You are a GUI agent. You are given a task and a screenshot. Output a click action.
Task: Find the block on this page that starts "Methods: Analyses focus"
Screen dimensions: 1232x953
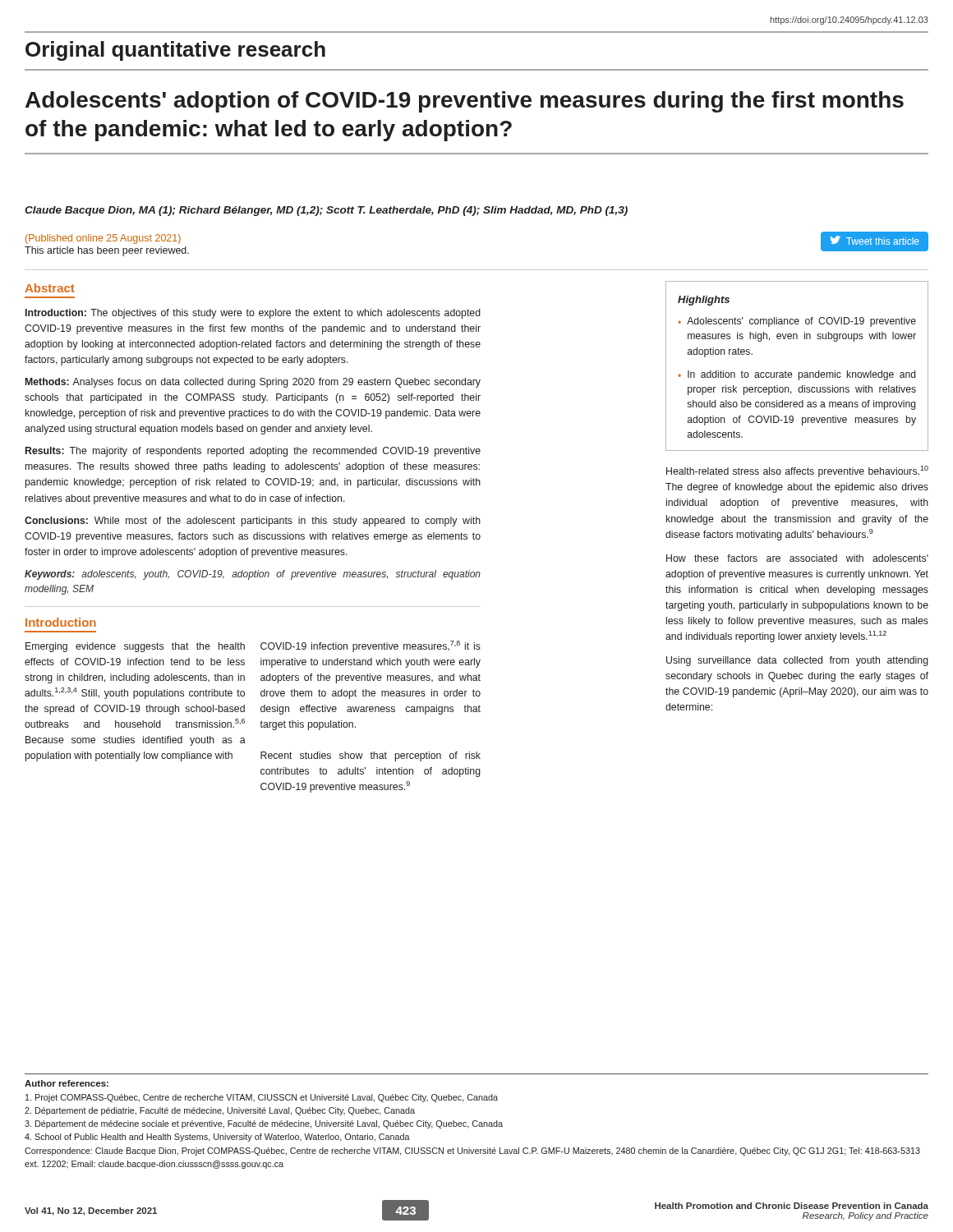[x=253, y=406]
